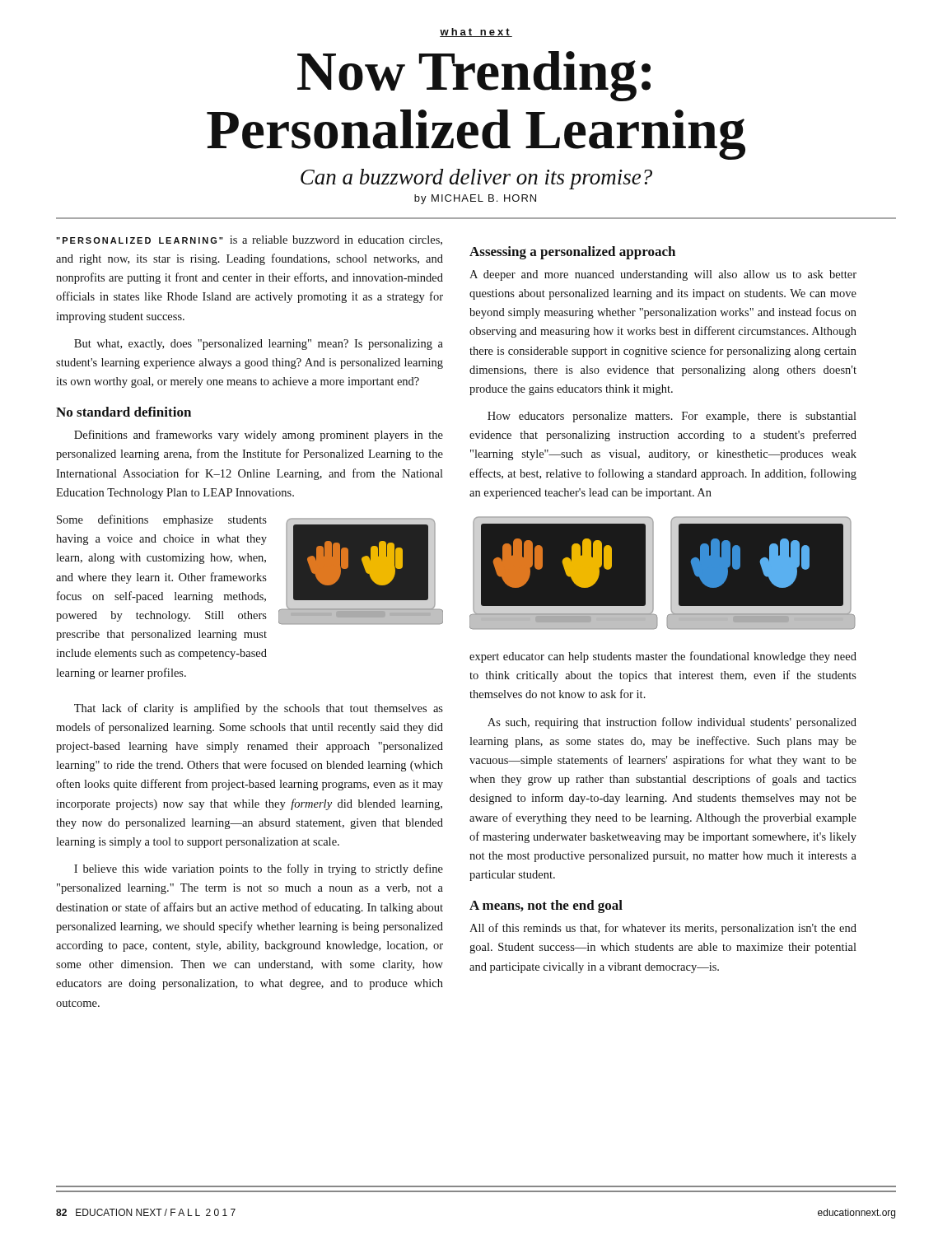Viewport: 952px width, 1235px height.
Task: Navigate to the region starting "expert educator can help students"
Action: (663, 766)
